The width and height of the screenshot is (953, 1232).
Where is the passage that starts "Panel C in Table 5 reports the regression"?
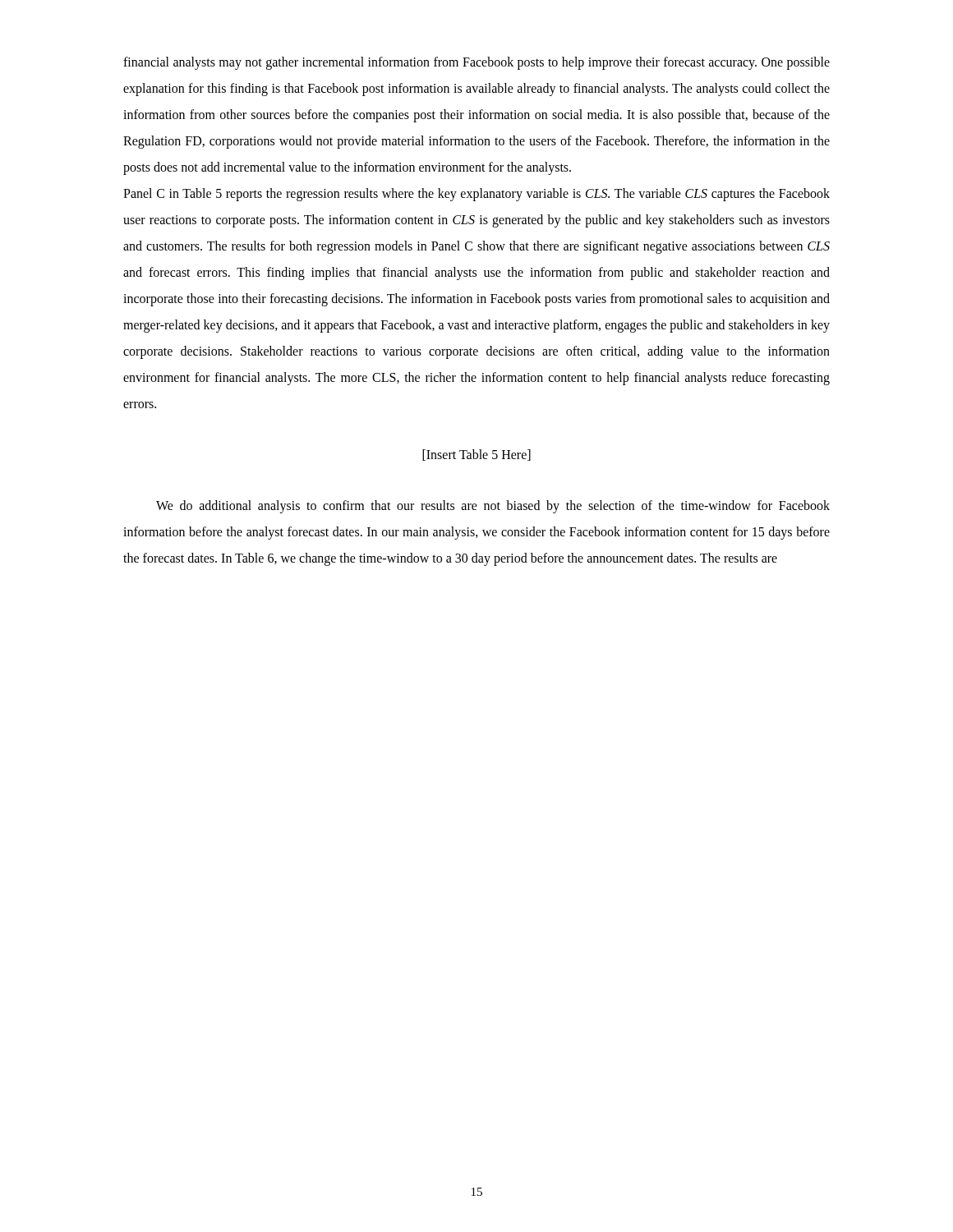point(476,299)
